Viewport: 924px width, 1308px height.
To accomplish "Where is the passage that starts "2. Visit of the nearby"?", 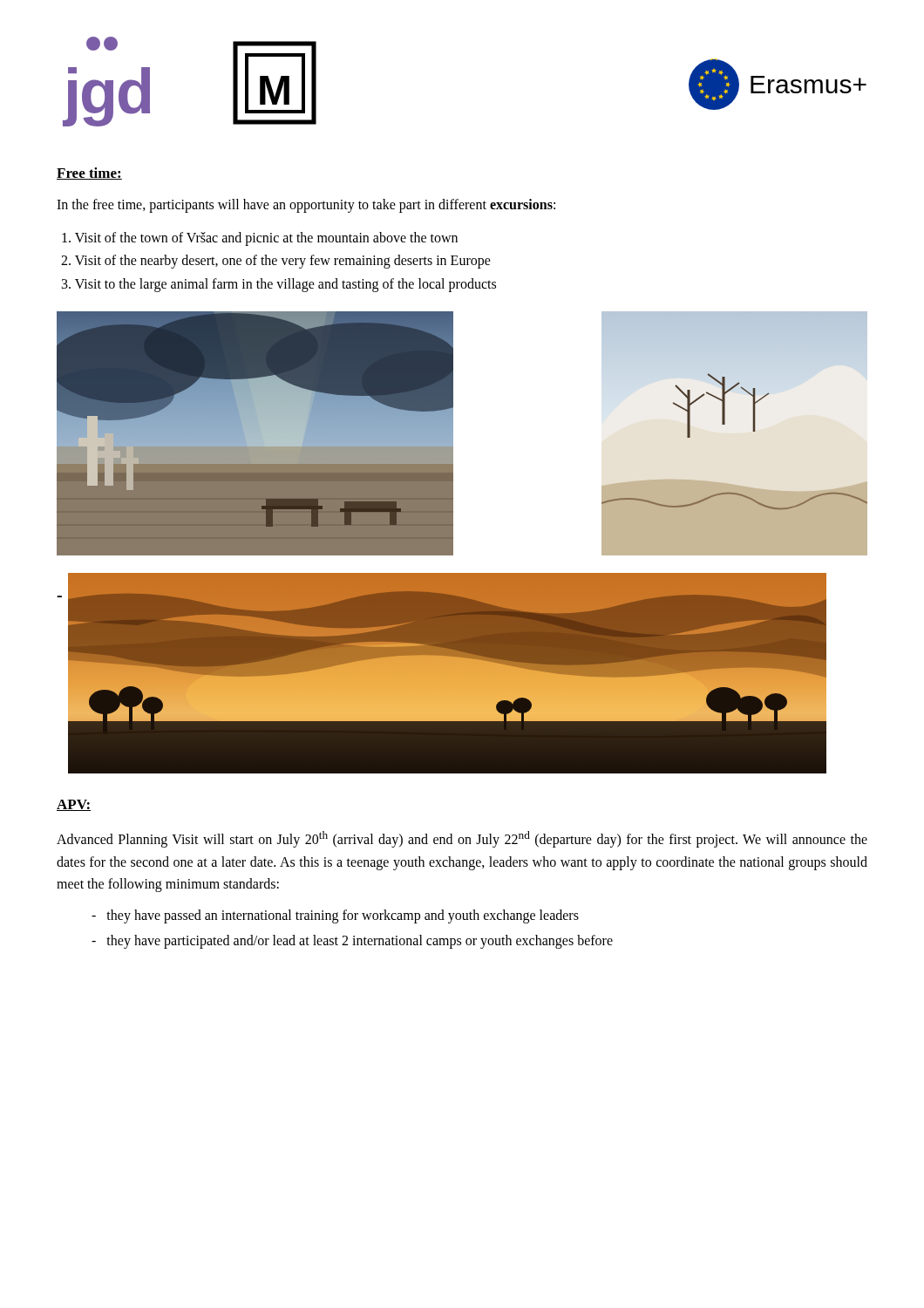I will (276, 260).
